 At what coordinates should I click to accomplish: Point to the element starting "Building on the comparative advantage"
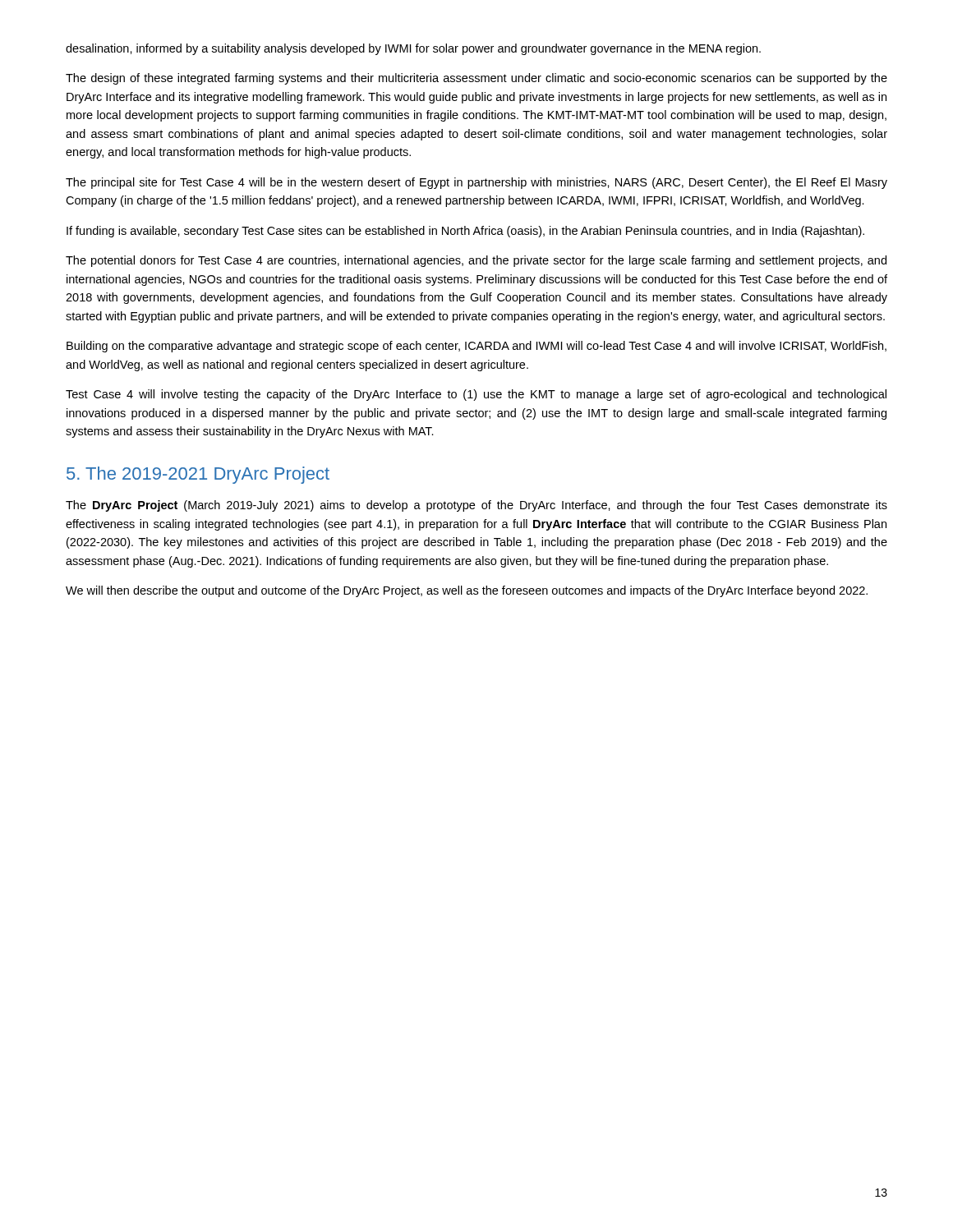pyautogui.click(x=476, y=355)
